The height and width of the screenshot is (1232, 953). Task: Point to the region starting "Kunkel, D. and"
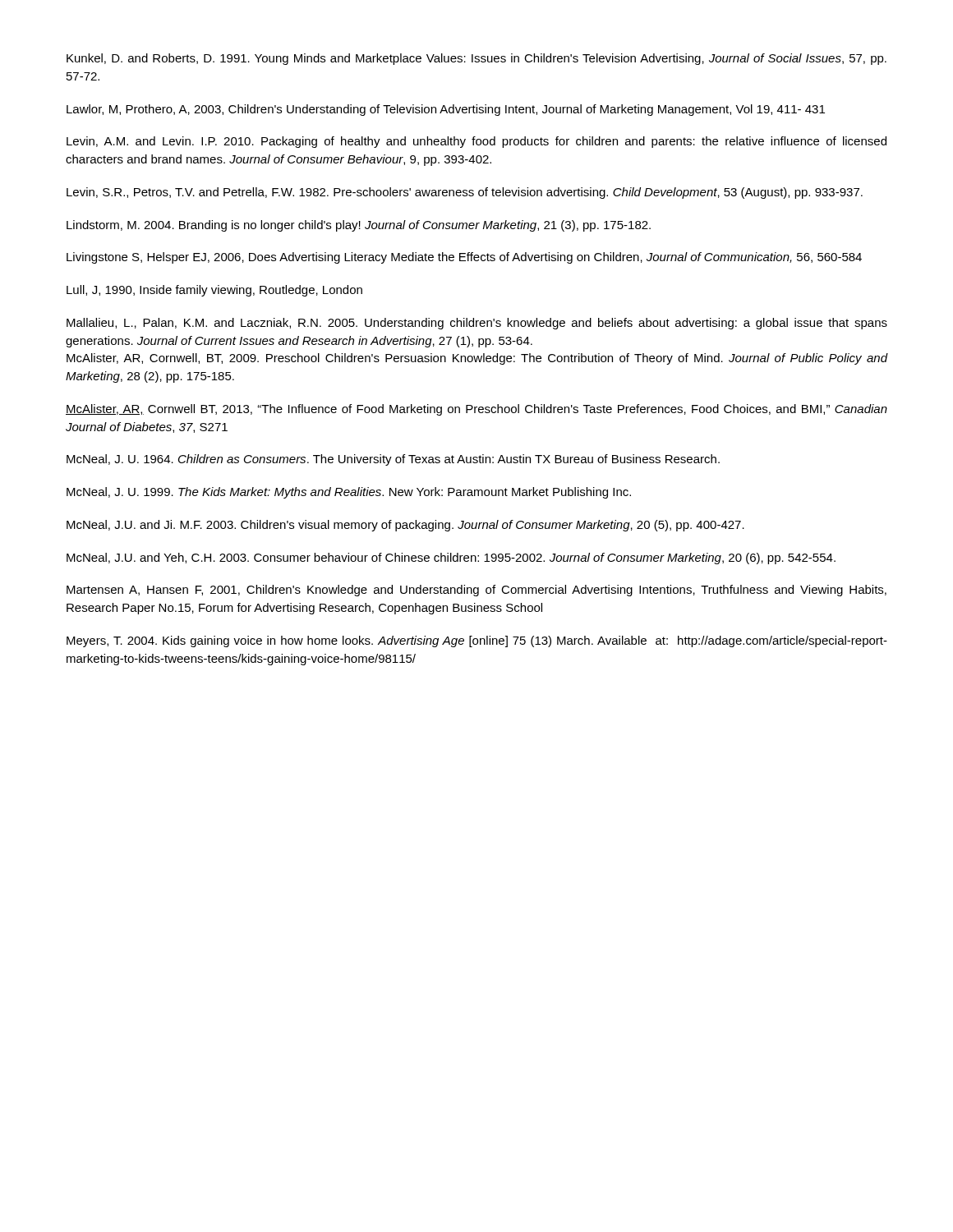pos(476,67)
